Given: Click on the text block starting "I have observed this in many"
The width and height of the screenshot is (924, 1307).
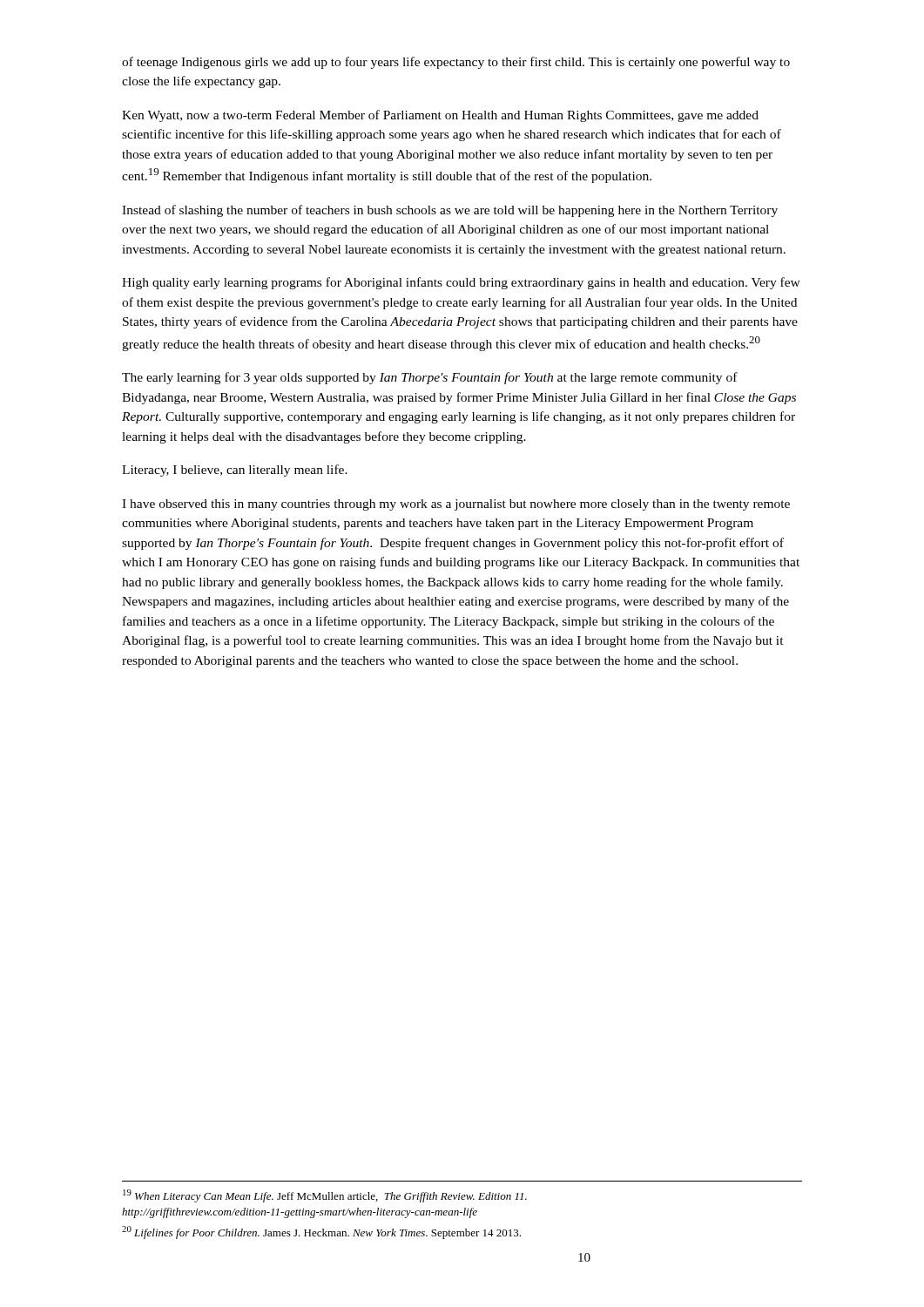Looking at the screenshot, I should tap(461, 581).
